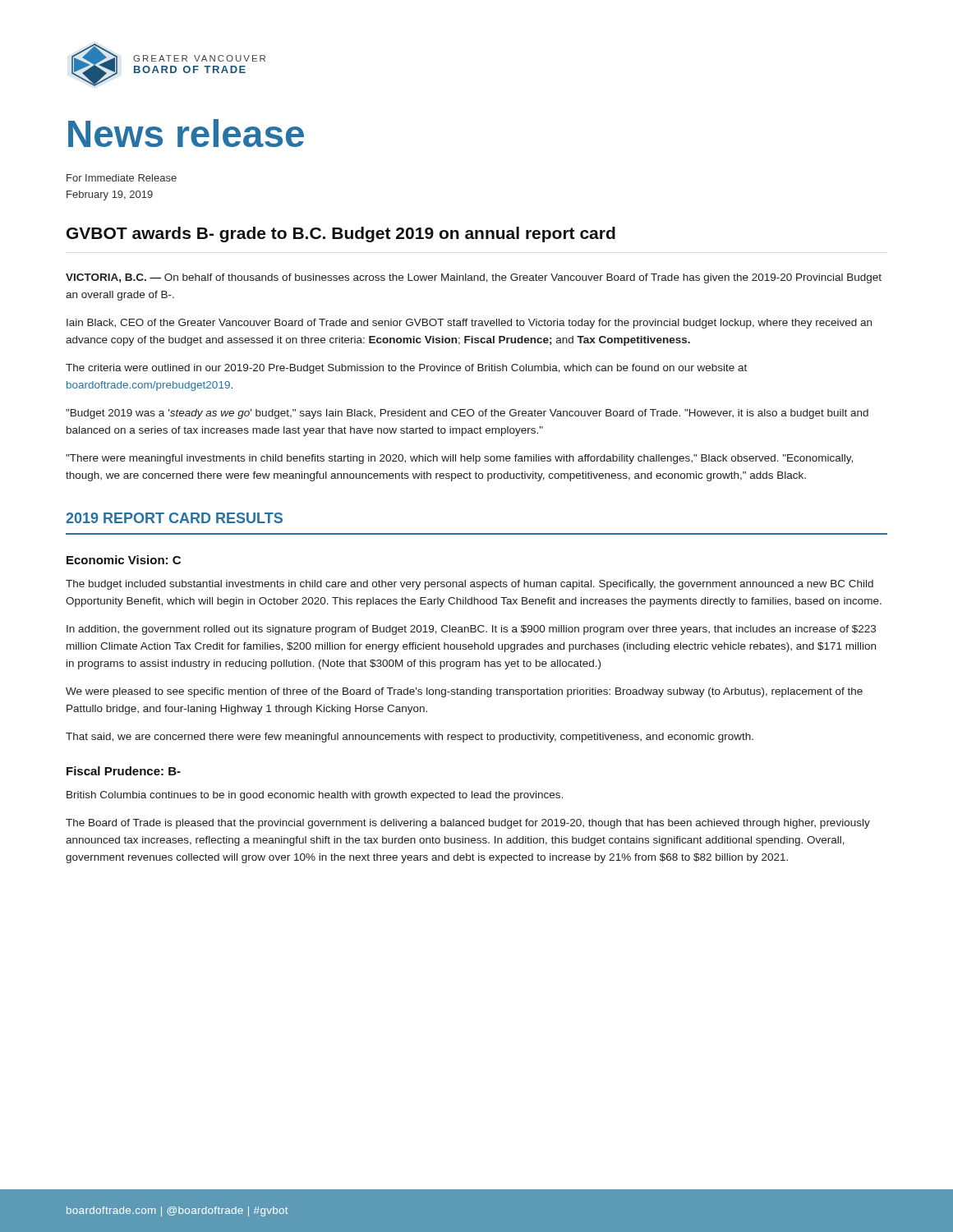Point to the text block starting "Economic Vision: C"
The image size is (953, 1232).
click(124, 560)
